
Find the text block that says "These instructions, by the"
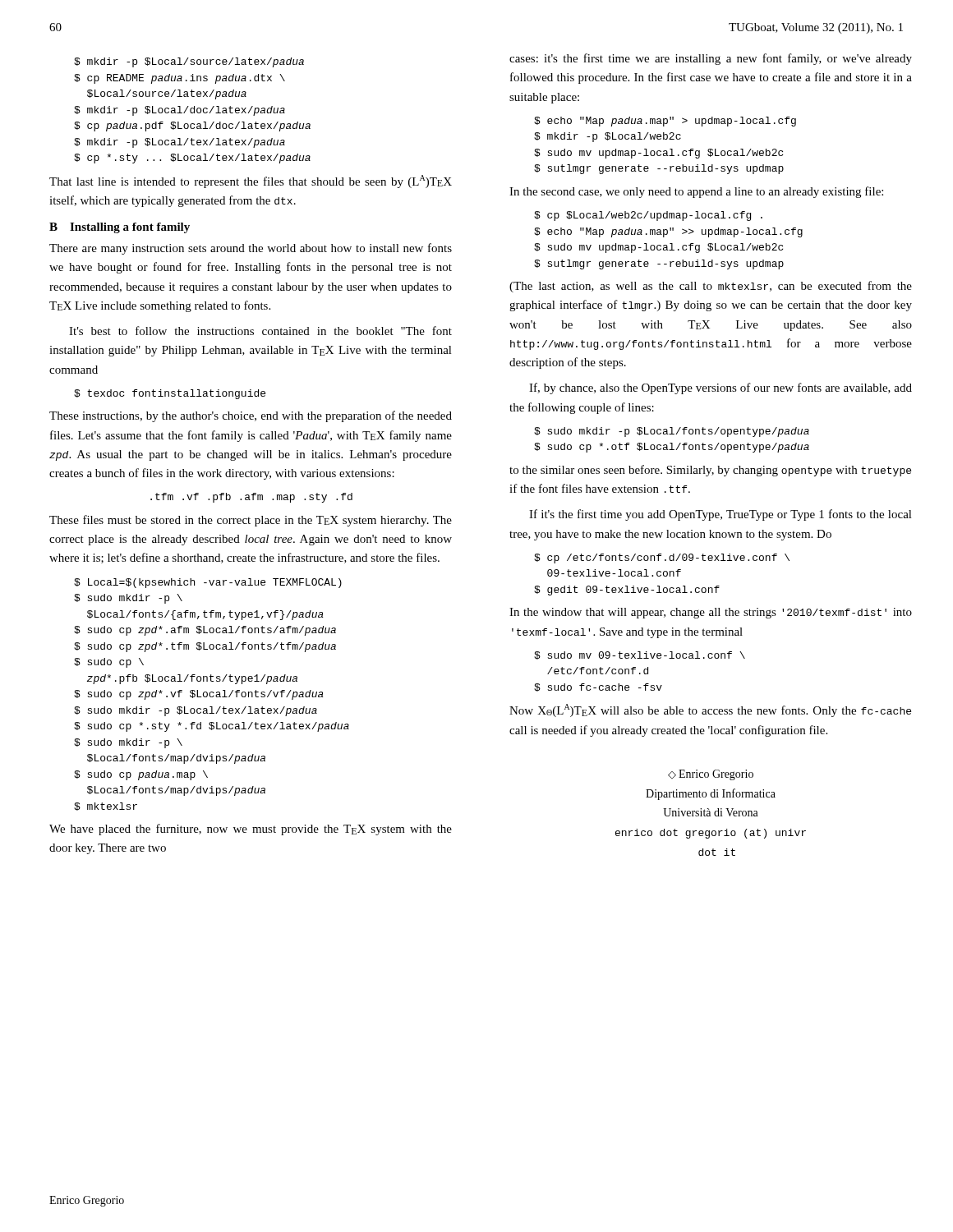click(x=251, y=444)
